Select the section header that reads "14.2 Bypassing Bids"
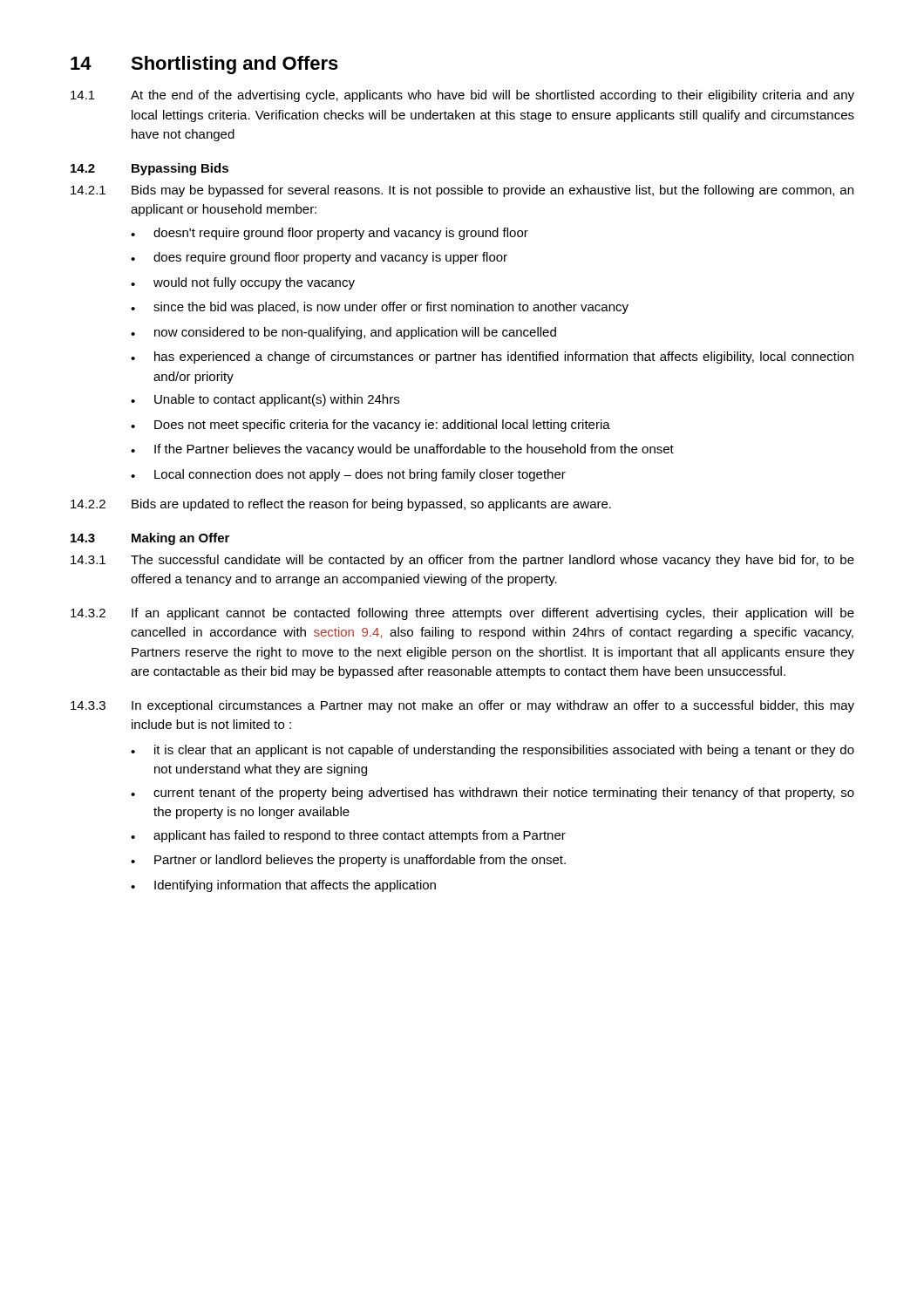Image resolution: width=924 pixels, height=1308 pixels. [149, 167]
